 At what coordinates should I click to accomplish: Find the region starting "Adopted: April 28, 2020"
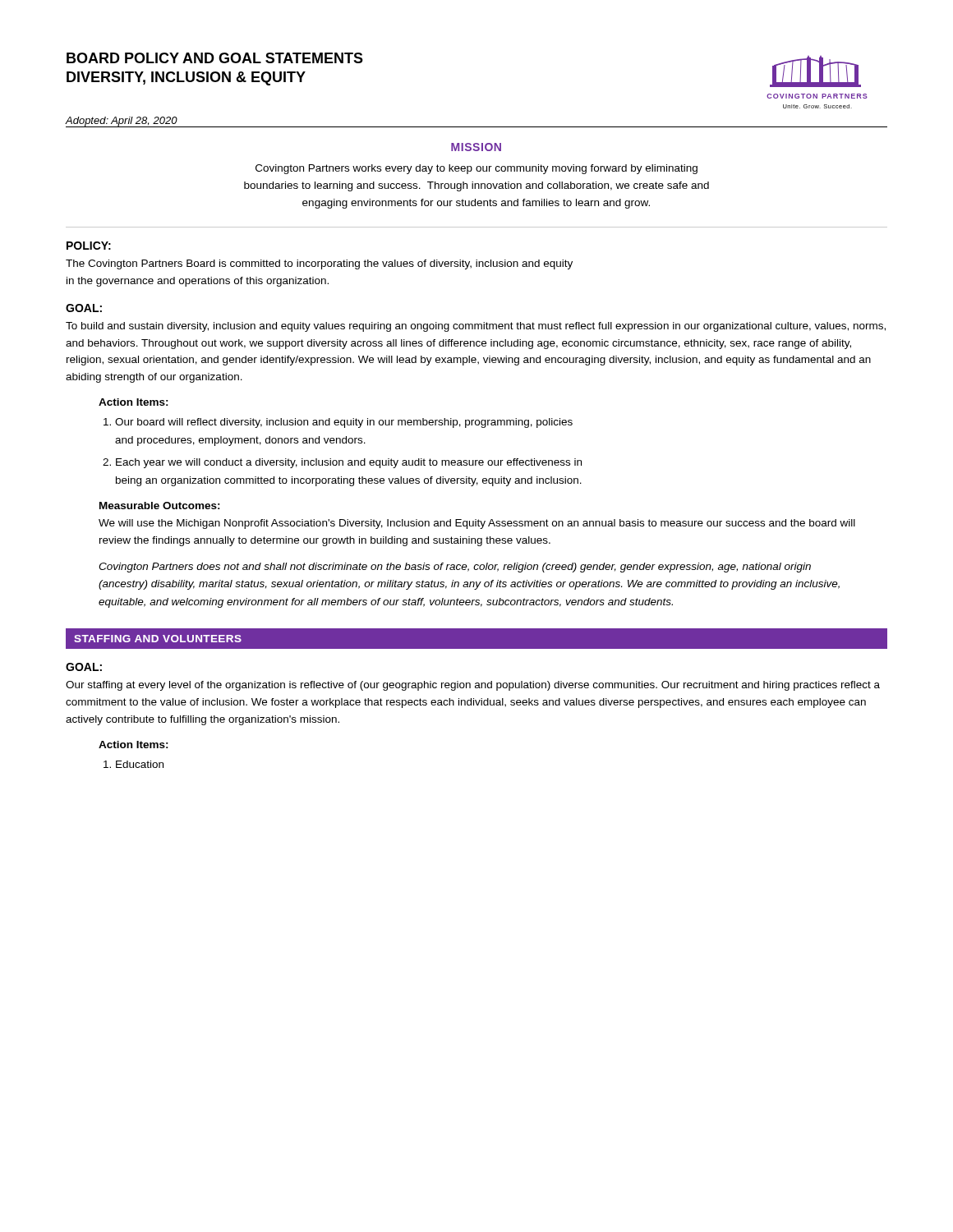tap(121, 120)
